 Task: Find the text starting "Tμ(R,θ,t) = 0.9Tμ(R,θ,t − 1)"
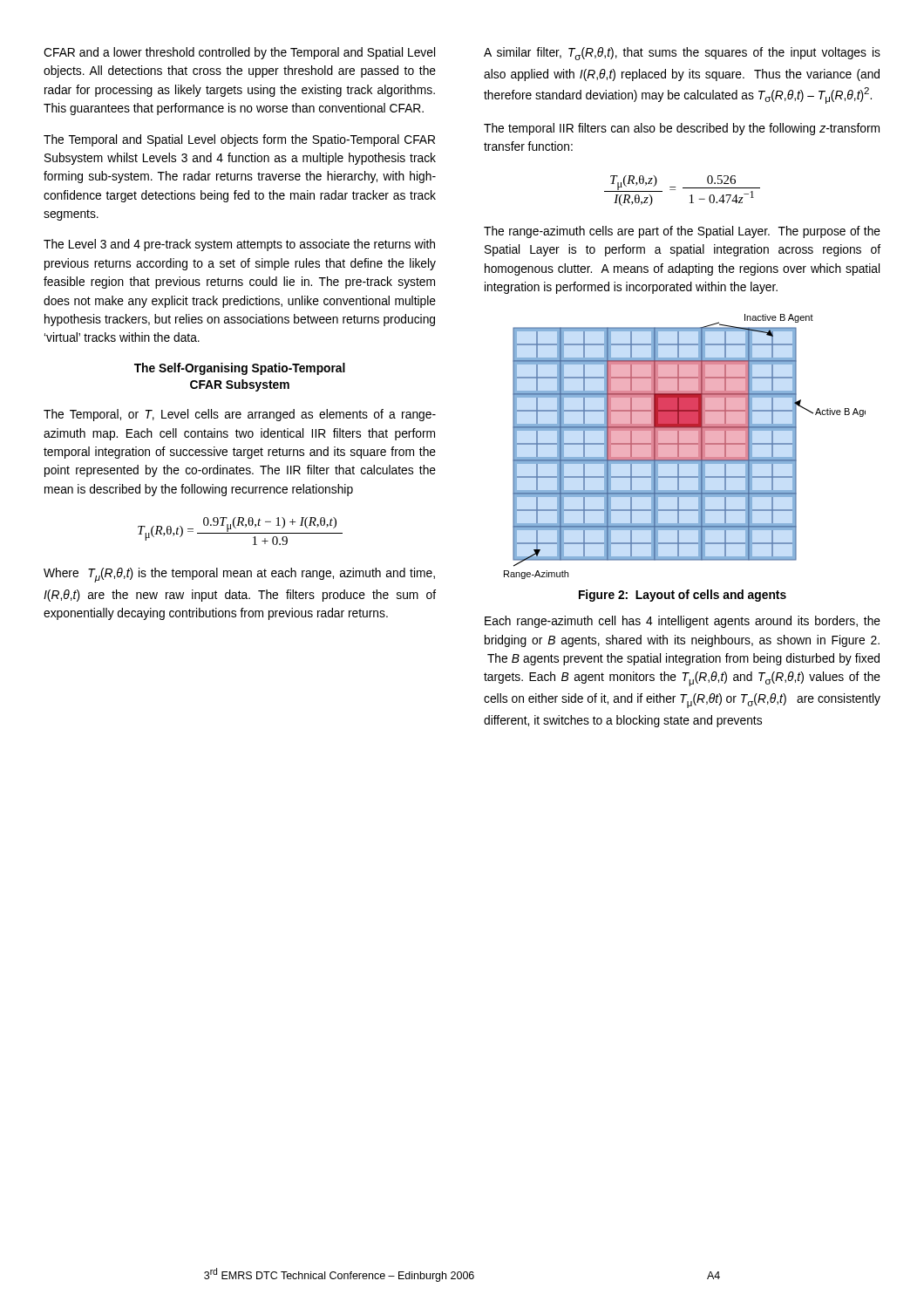point(240,532)
